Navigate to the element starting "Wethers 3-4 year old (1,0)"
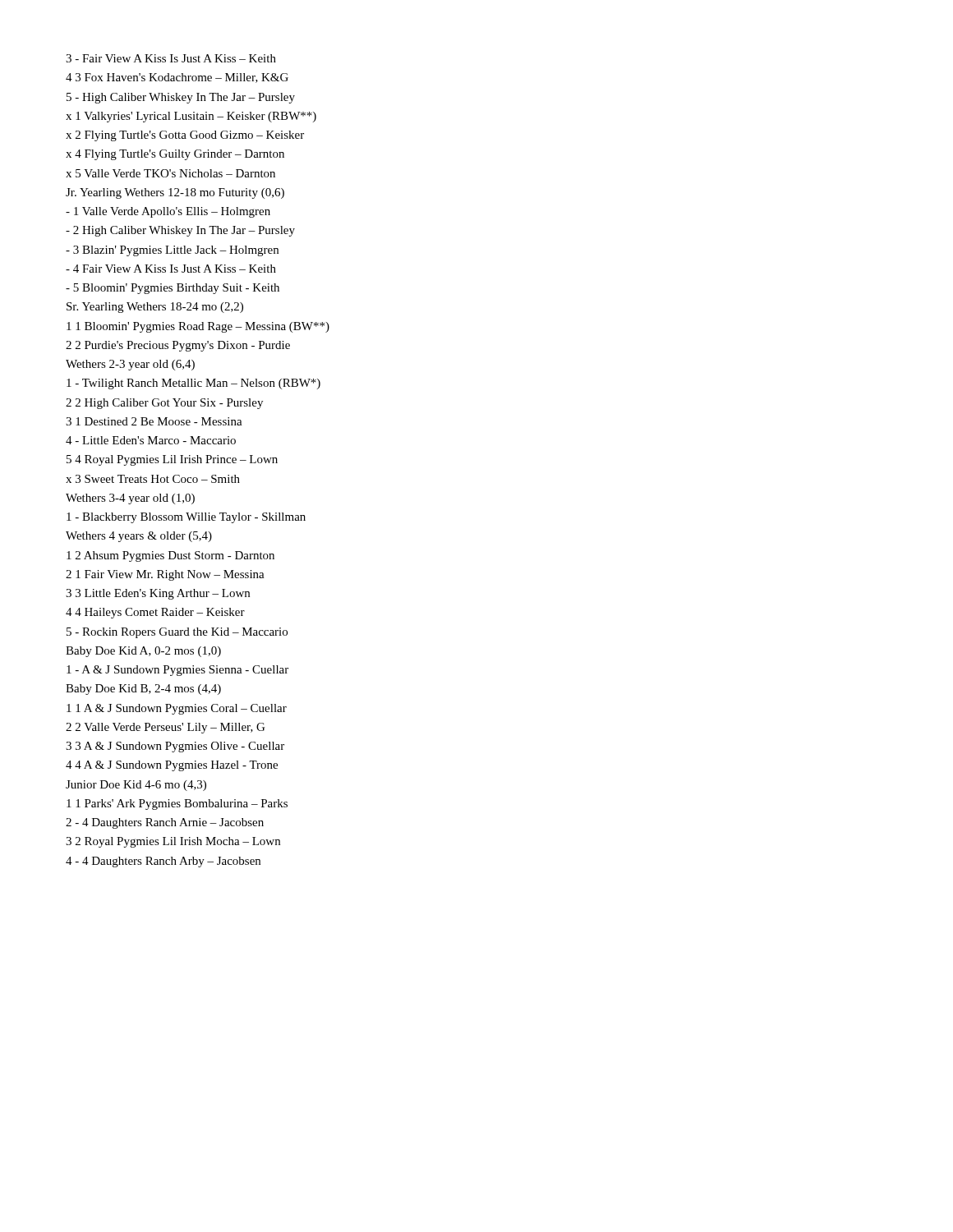Image resolution: width=953 pixels, height=1232 pixels. coord(130,498)
